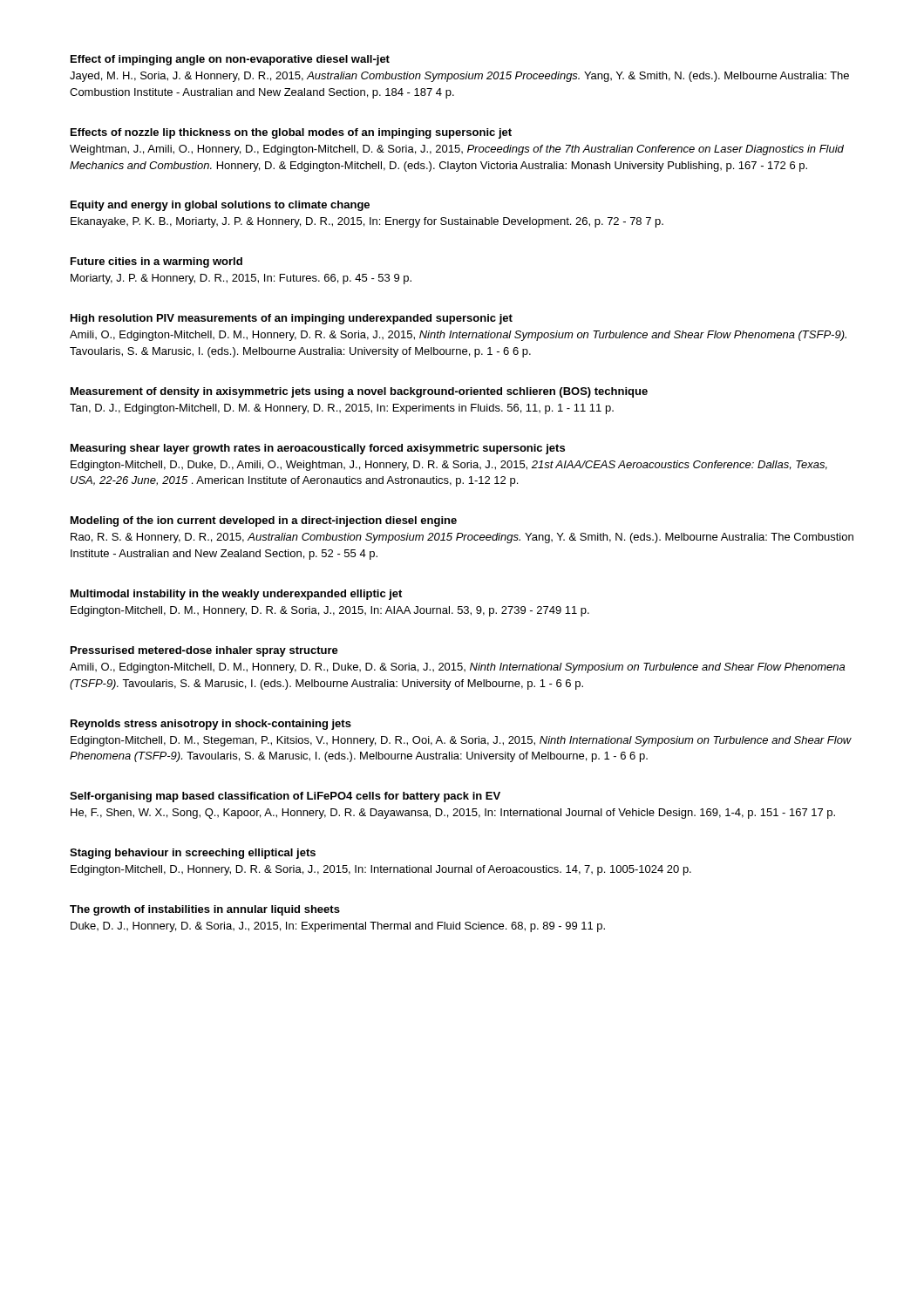Viewport: 924px width, 1308px height.
Task: Locate the block of text that opens with "Edgington-Mitchell, D. M., Stegeman,"
Action: tap(460, 748)
